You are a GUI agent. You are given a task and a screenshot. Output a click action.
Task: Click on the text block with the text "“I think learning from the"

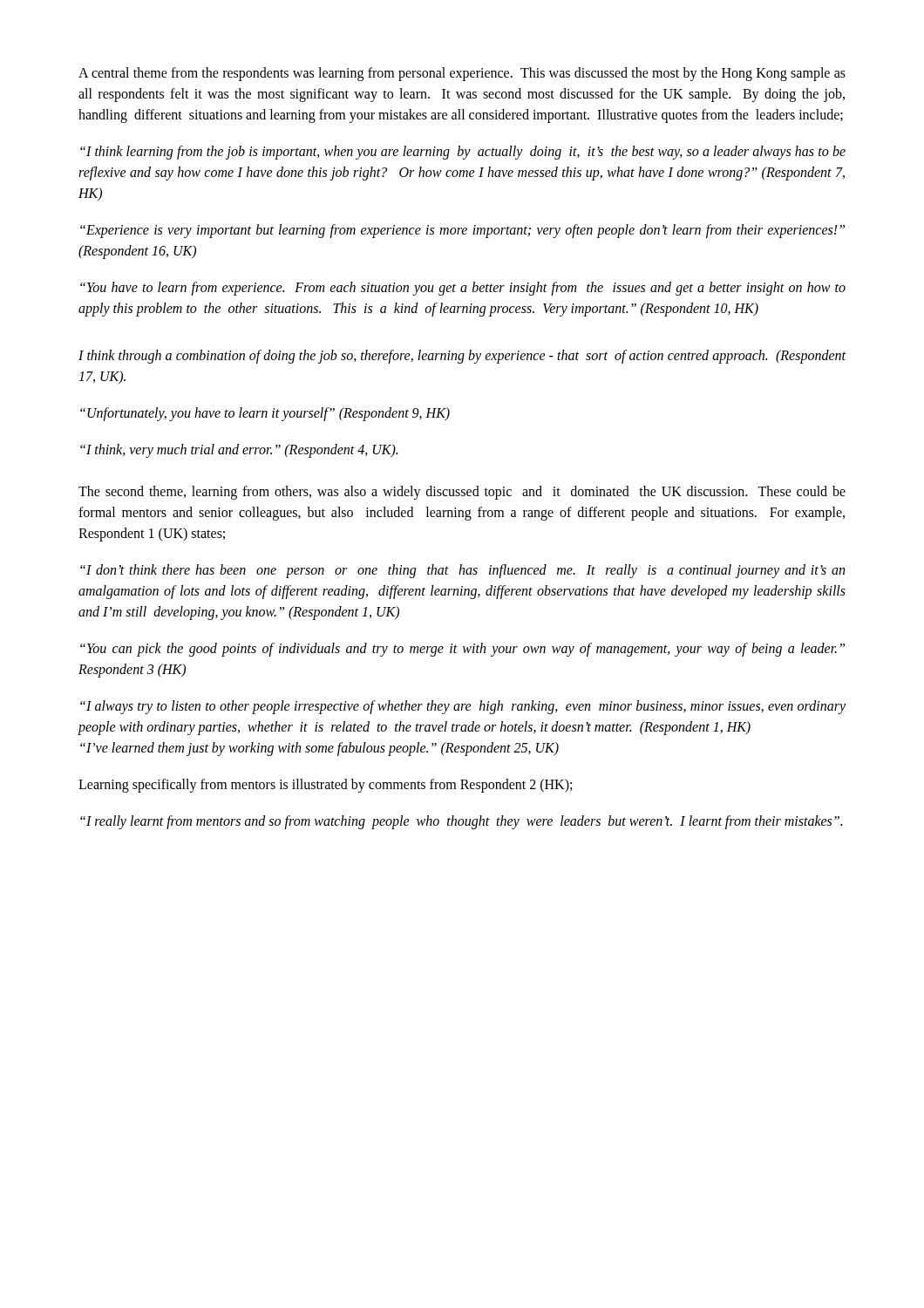(x=462, y=172)
